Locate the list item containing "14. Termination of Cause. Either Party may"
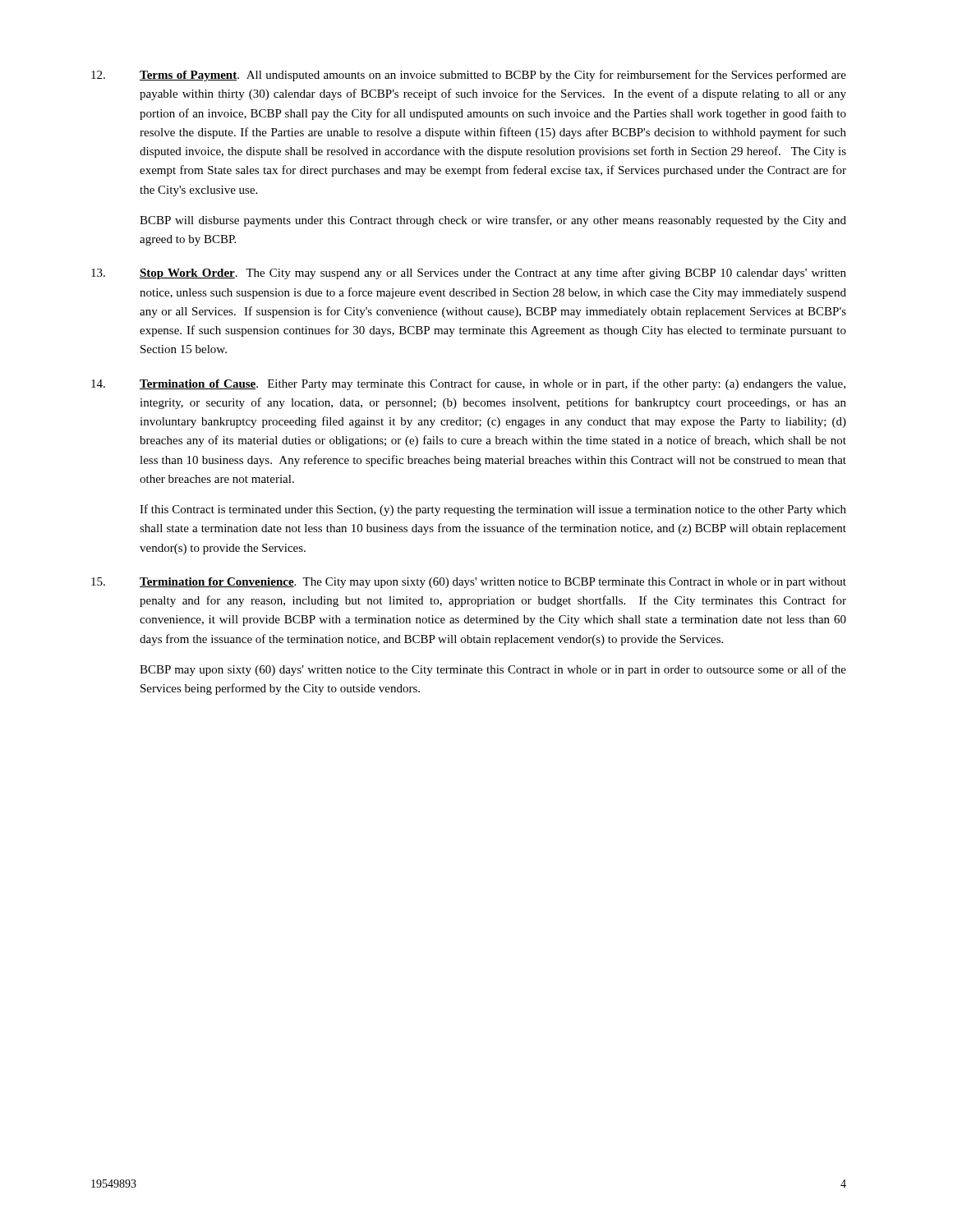The image size is (953, 1232). [x=468, y=466]
